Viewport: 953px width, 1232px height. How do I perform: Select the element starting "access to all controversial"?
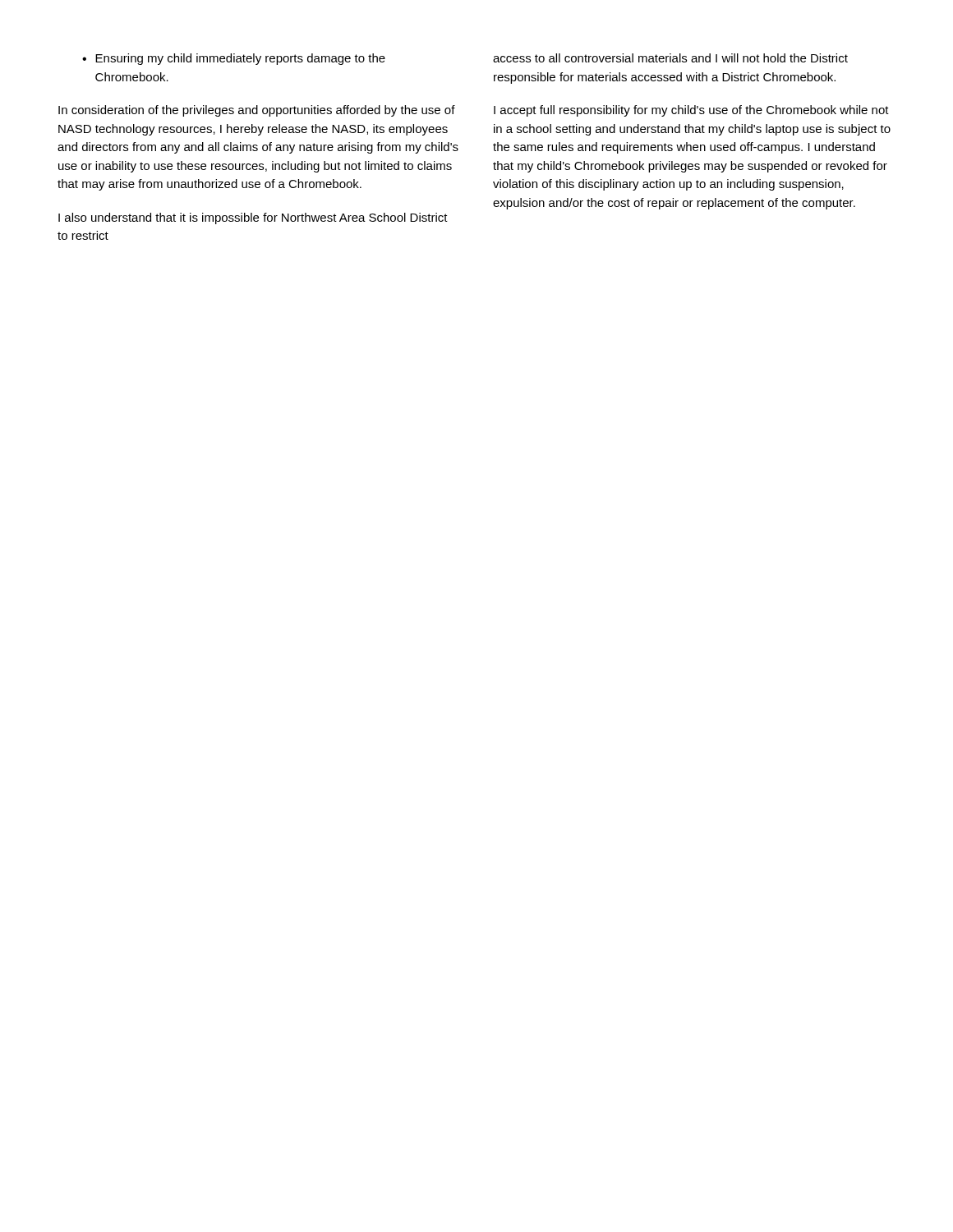[x=670, y=67]
